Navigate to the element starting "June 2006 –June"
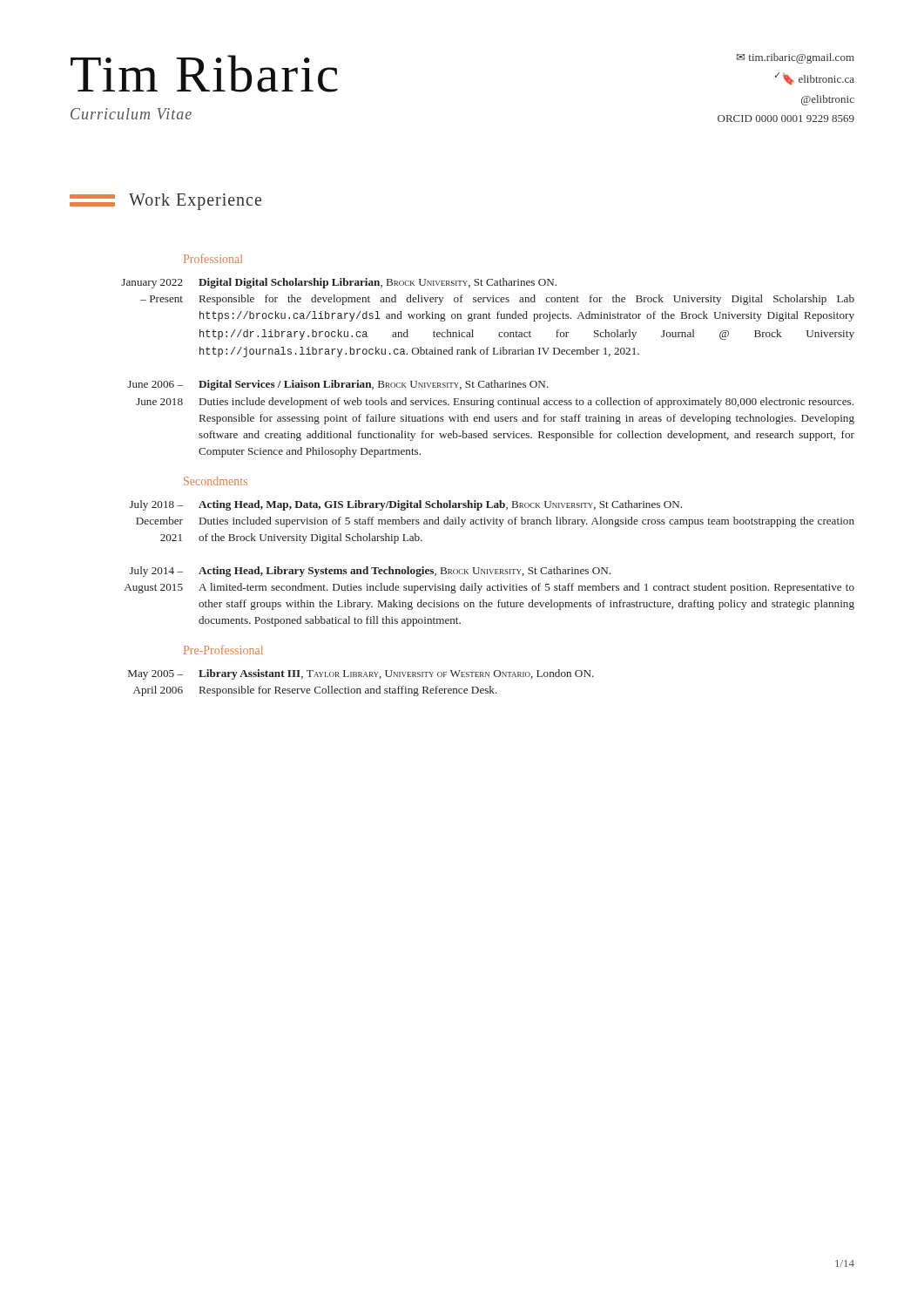Viewport: 924px width, 1307px height. 462,418
